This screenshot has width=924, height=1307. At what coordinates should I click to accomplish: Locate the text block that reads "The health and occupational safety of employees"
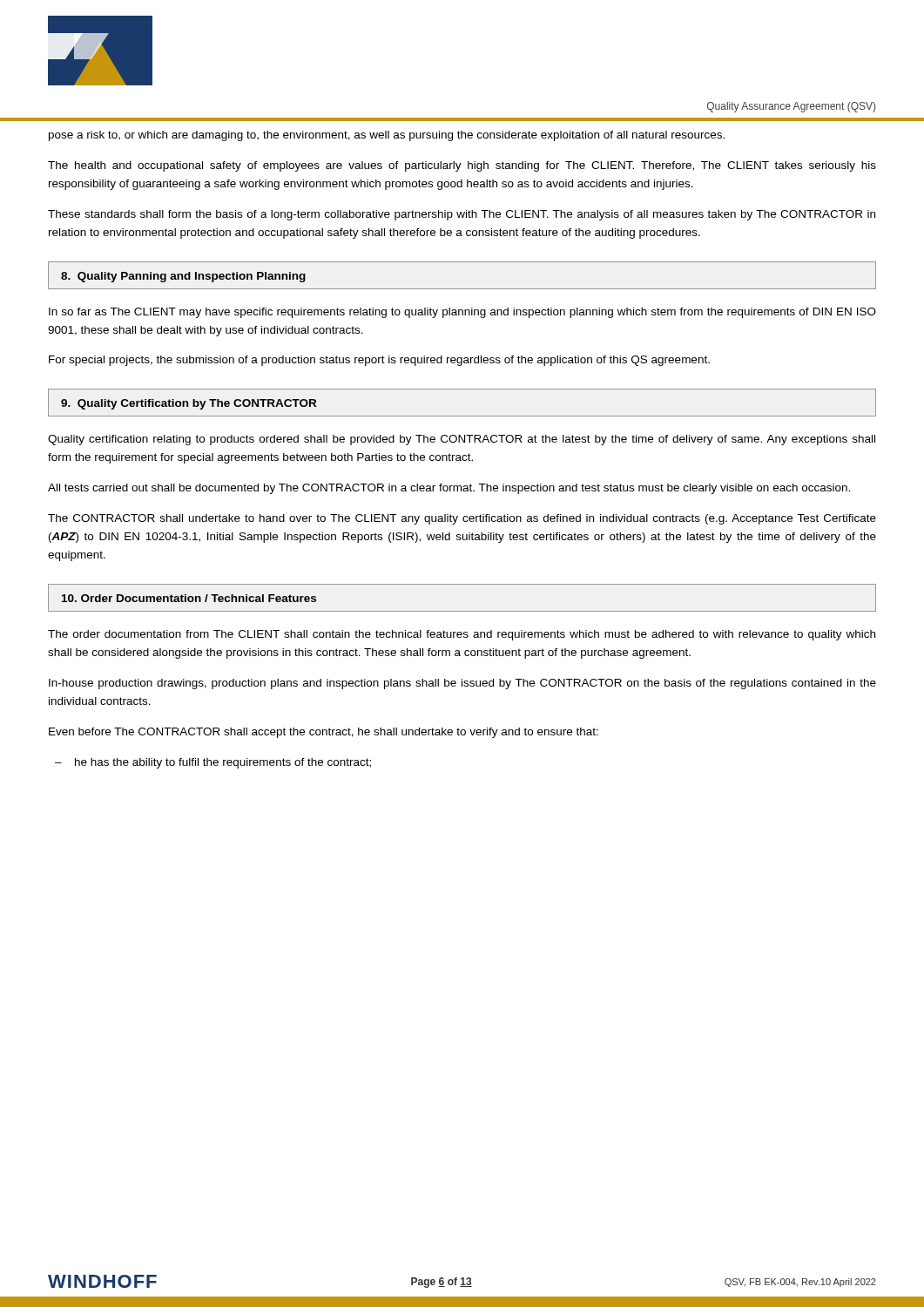462,174
